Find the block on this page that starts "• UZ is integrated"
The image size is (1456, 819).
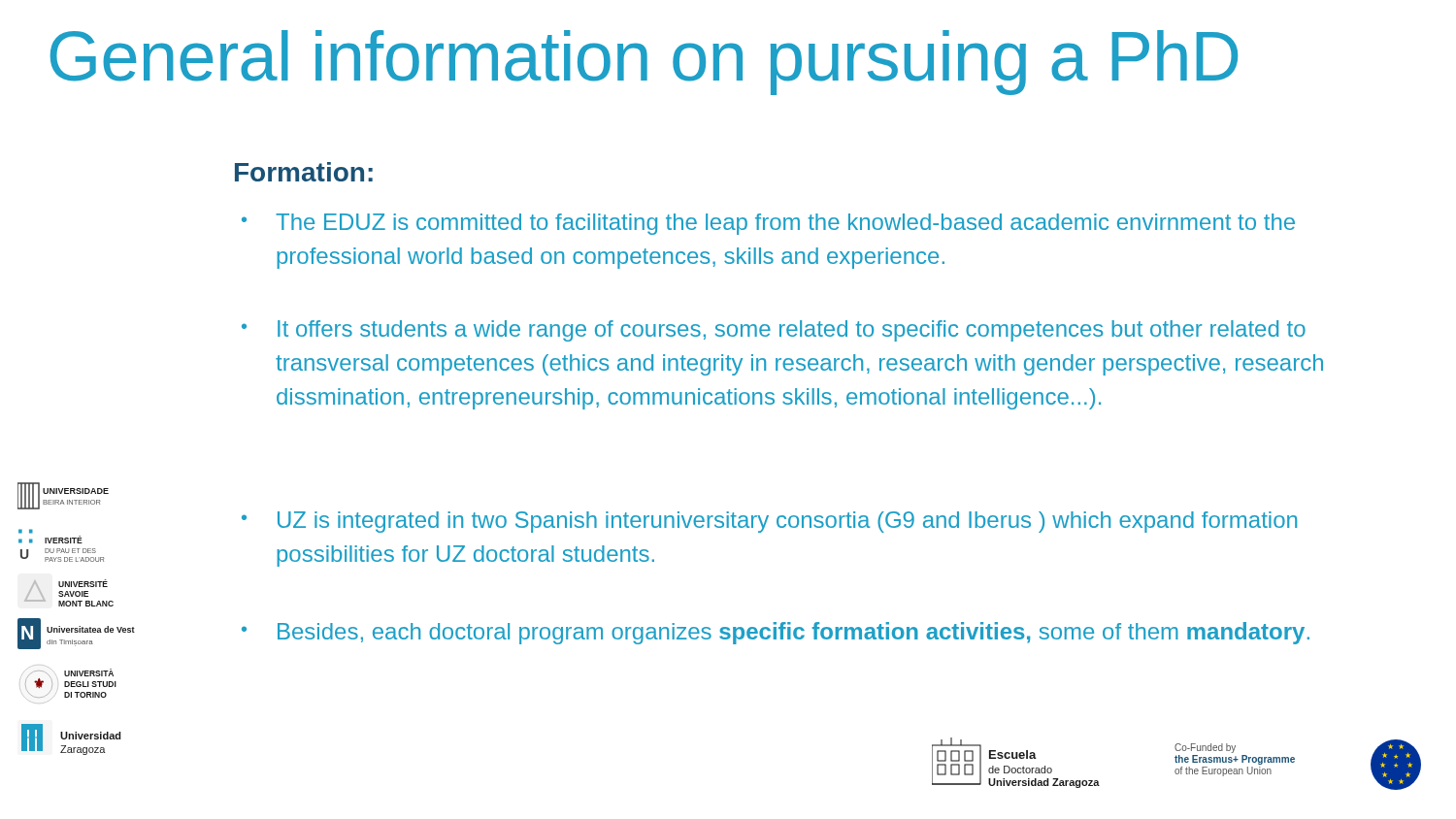[x=770, y=535]
